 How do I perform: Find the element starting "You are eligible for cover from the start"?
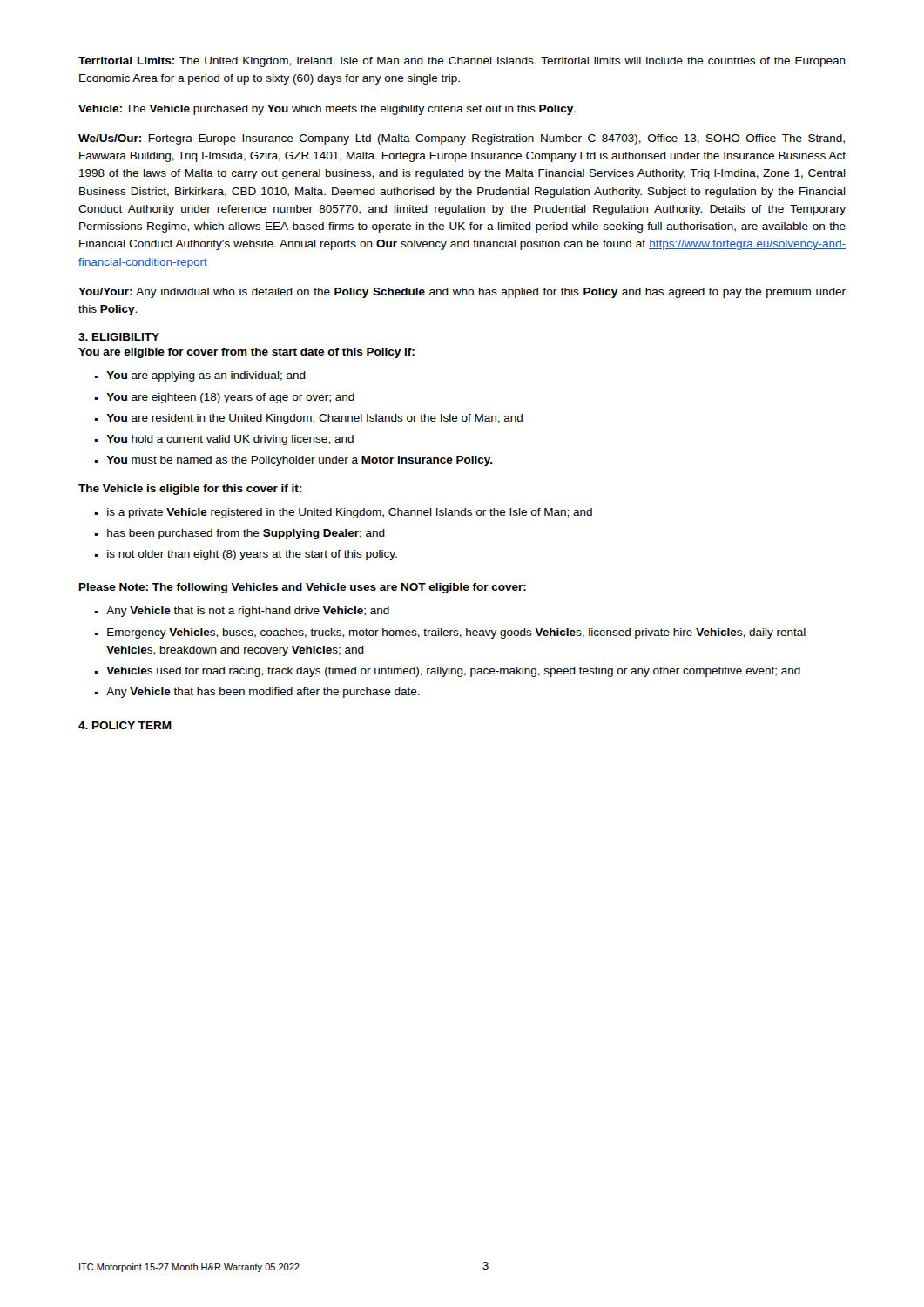pos(247,352)
